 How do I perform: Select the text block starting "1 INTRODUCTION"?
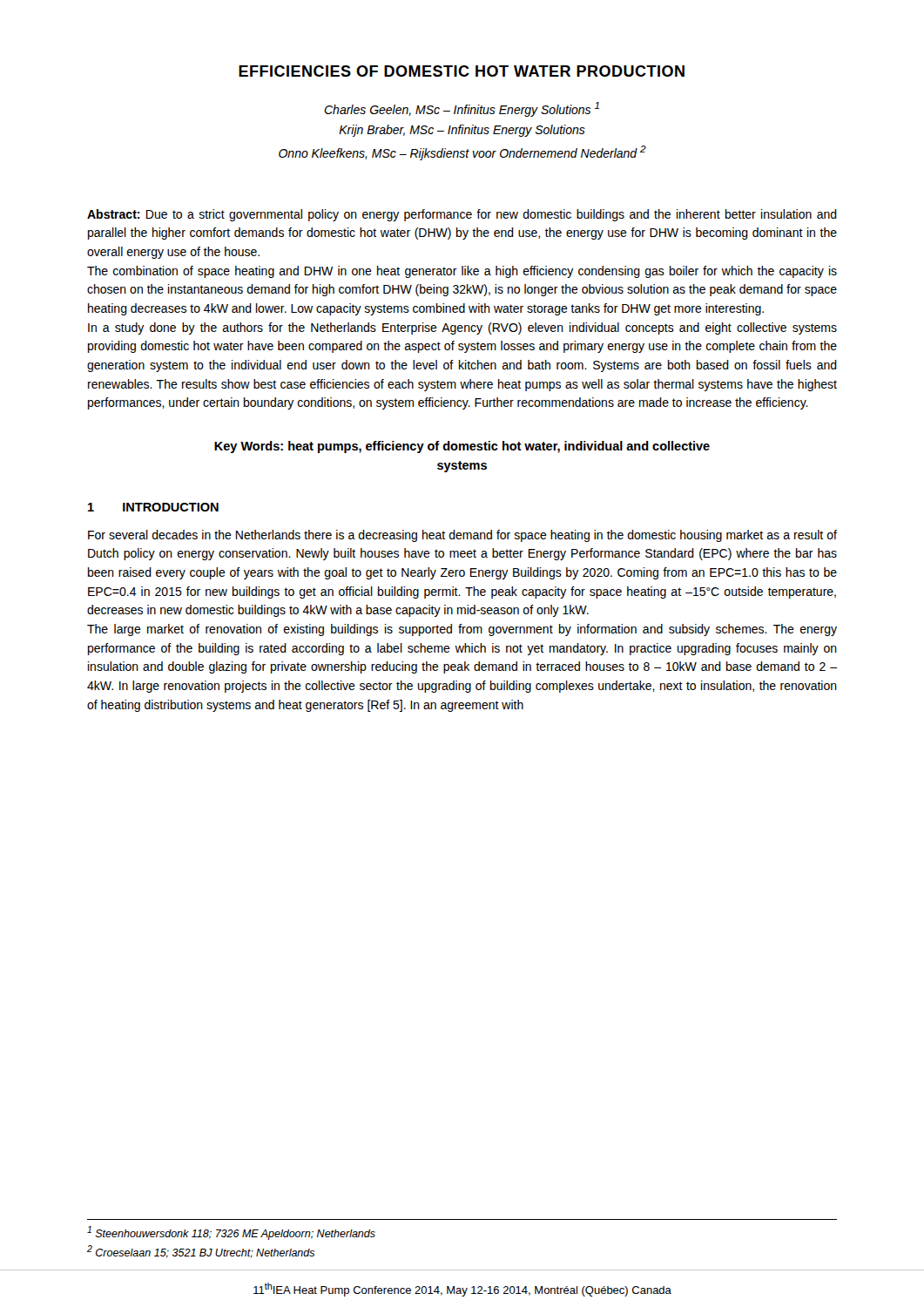click(153, 507)
